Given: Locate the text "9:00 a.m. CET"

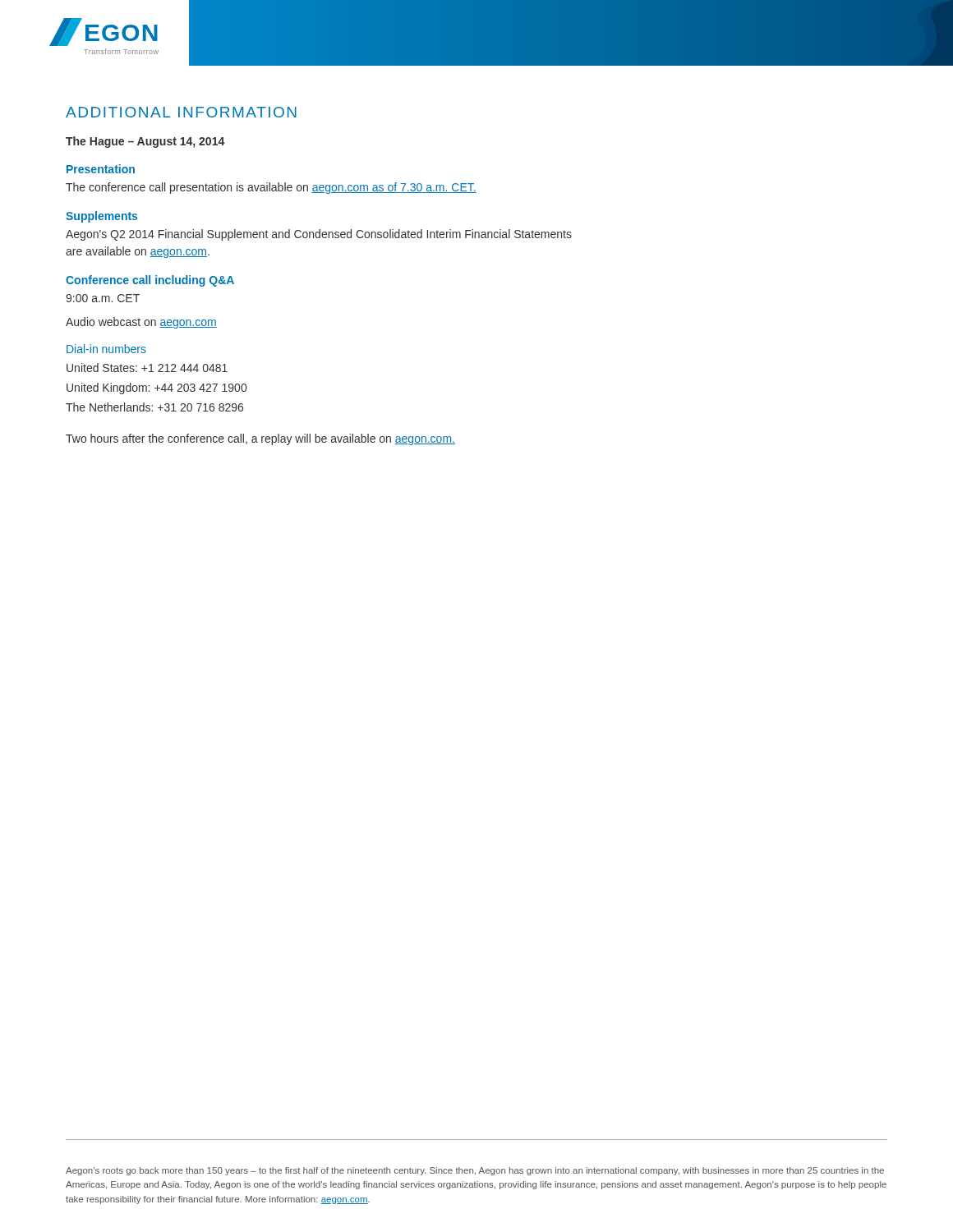Looking at the screenshot, I should pyautogui.click(x=103, y=298).
